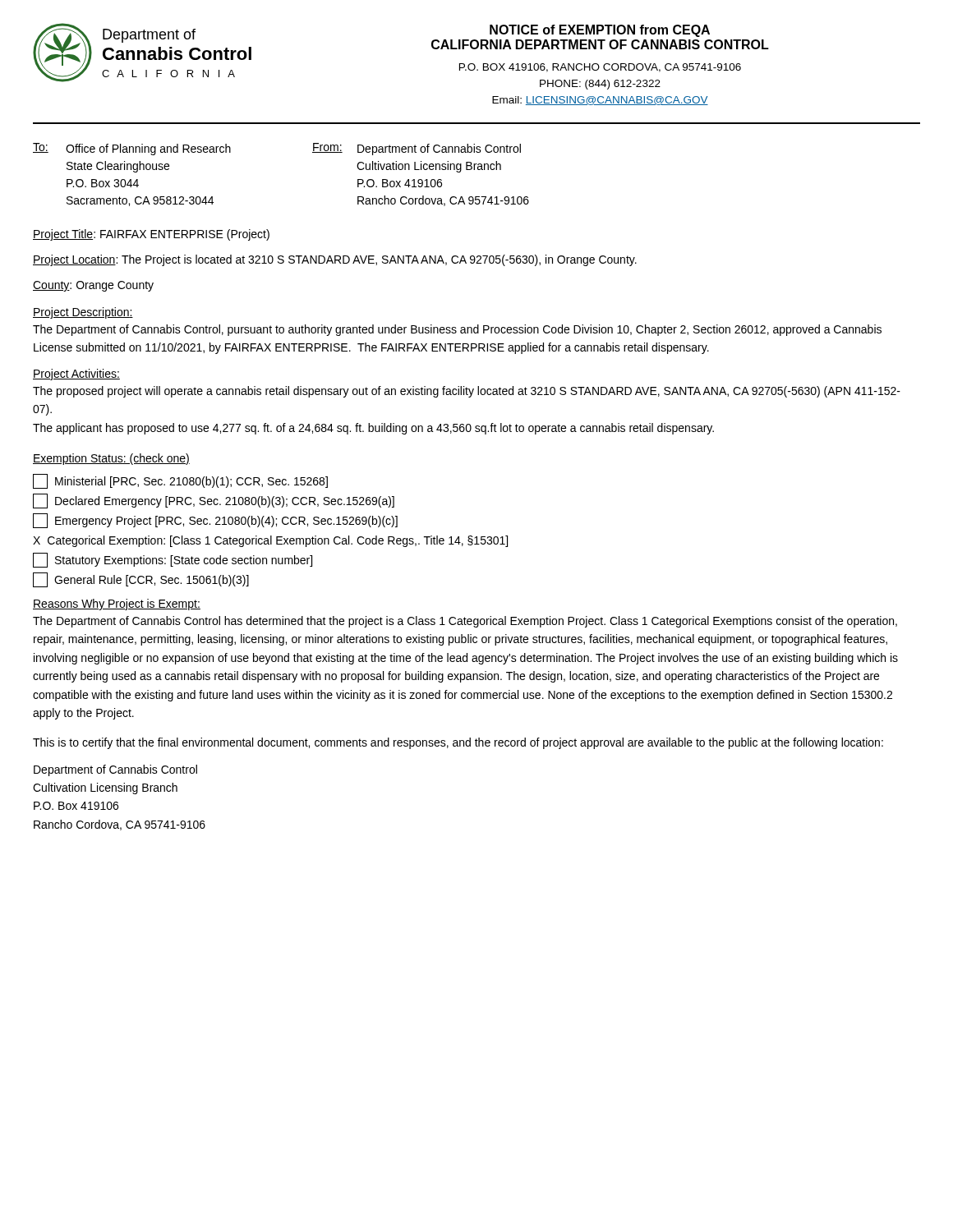Select the text block starting "Project Description:"
This screenshot has height=1232, width=953.
83,312
